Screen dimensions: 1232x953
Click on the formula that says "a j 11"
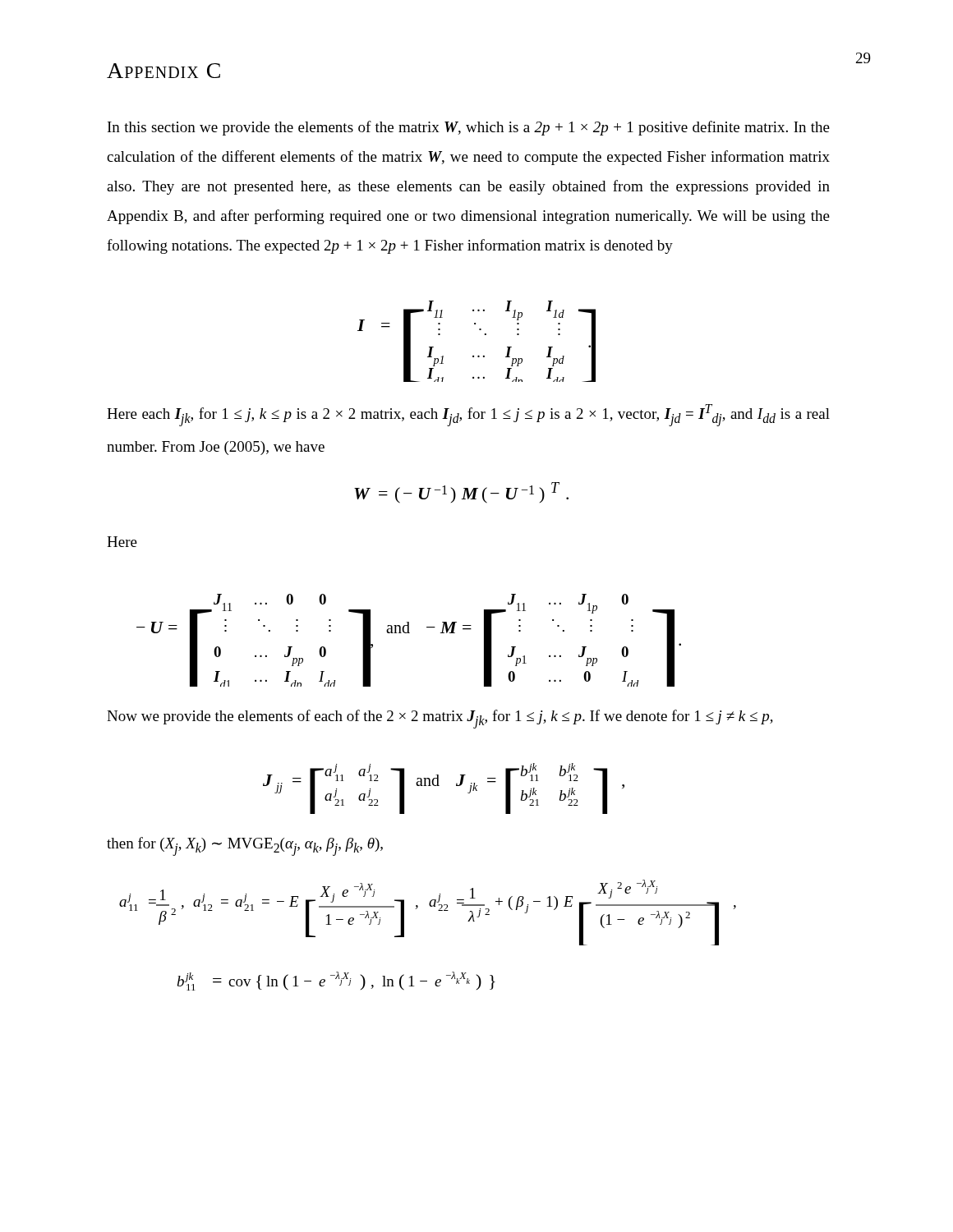(x=468, y=910)
